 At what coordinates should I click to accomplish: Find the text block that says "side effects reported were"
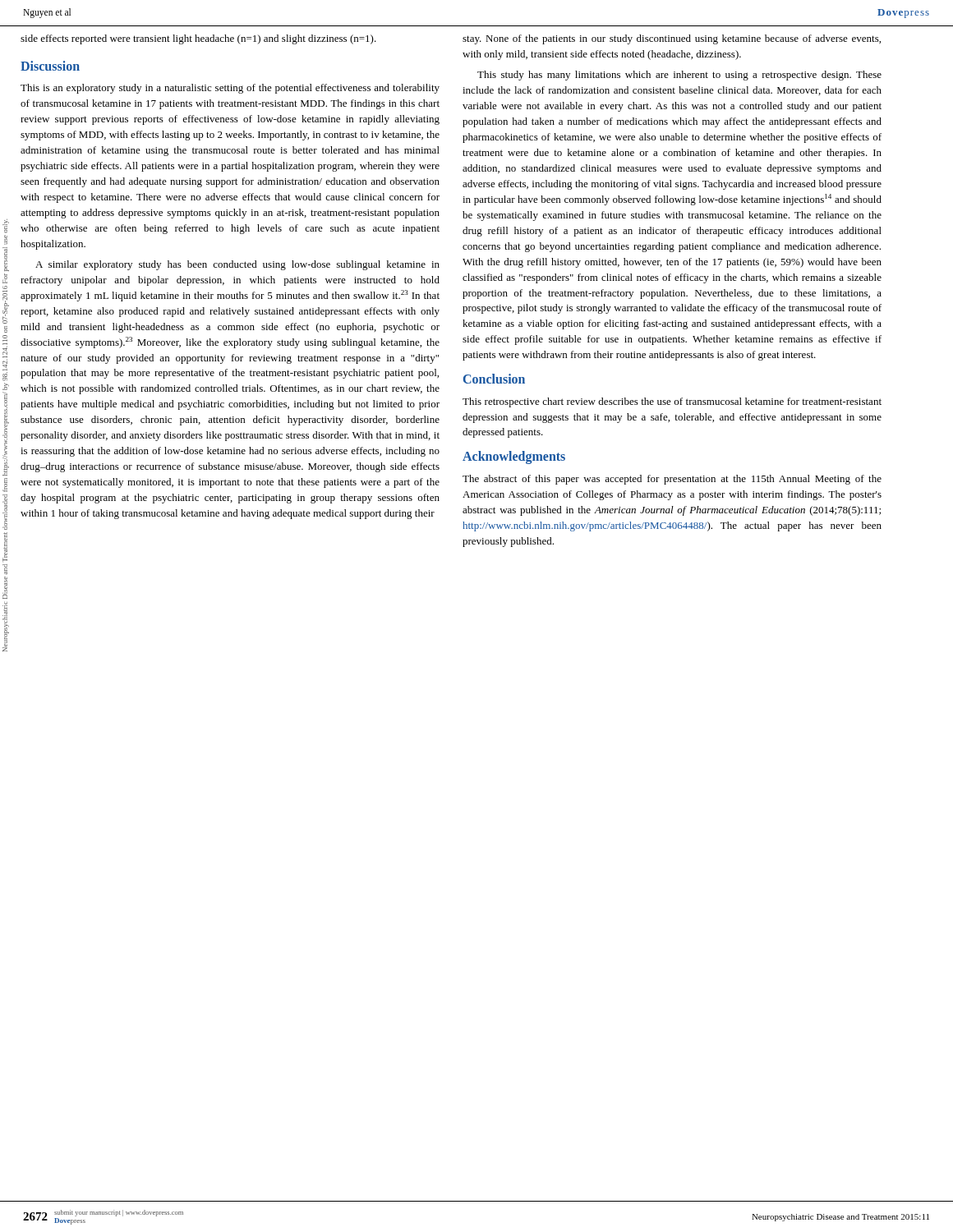199,38
